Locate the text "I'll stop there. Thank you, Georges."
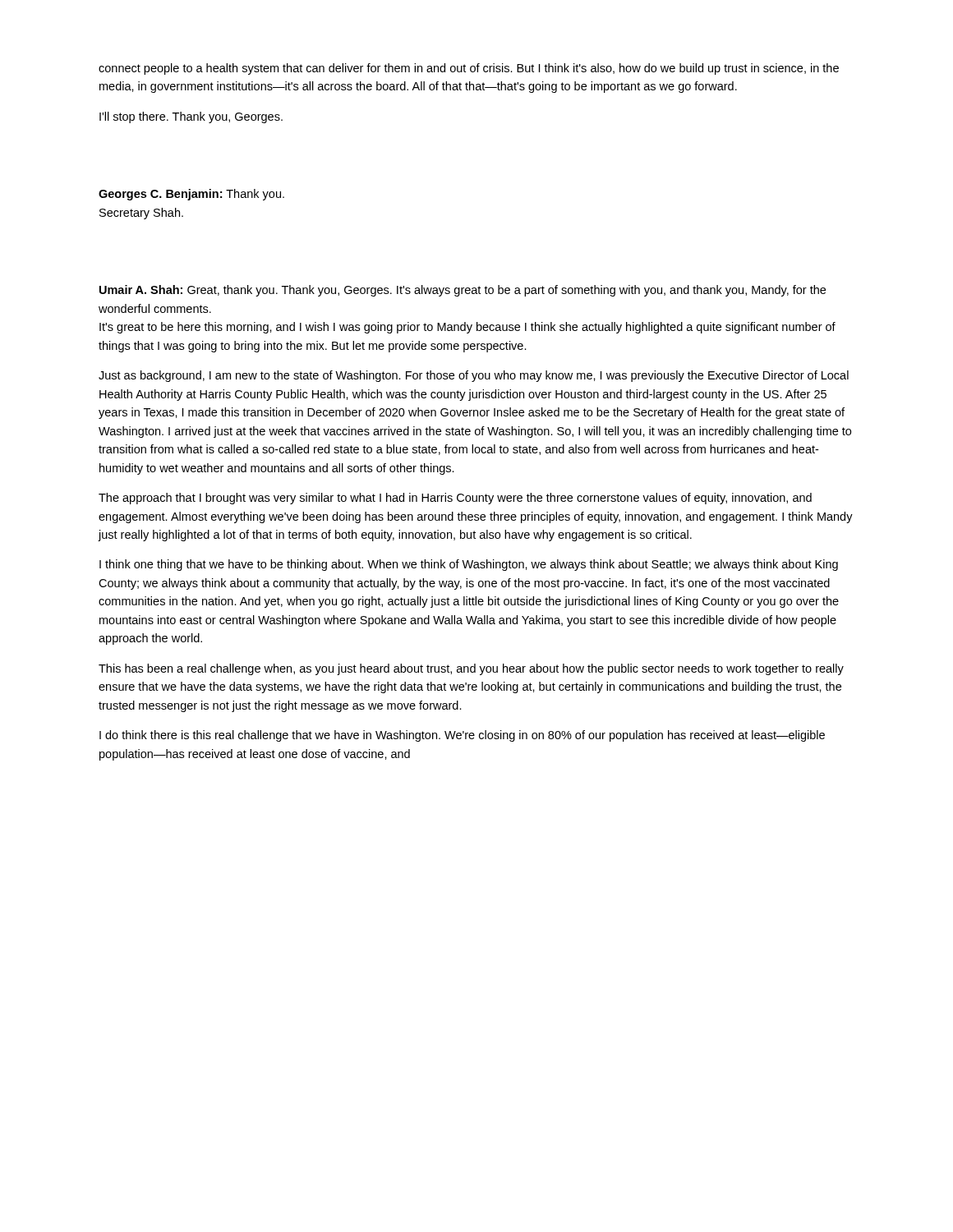This screenshot has height=1232, width=953. tap(191, 117)
